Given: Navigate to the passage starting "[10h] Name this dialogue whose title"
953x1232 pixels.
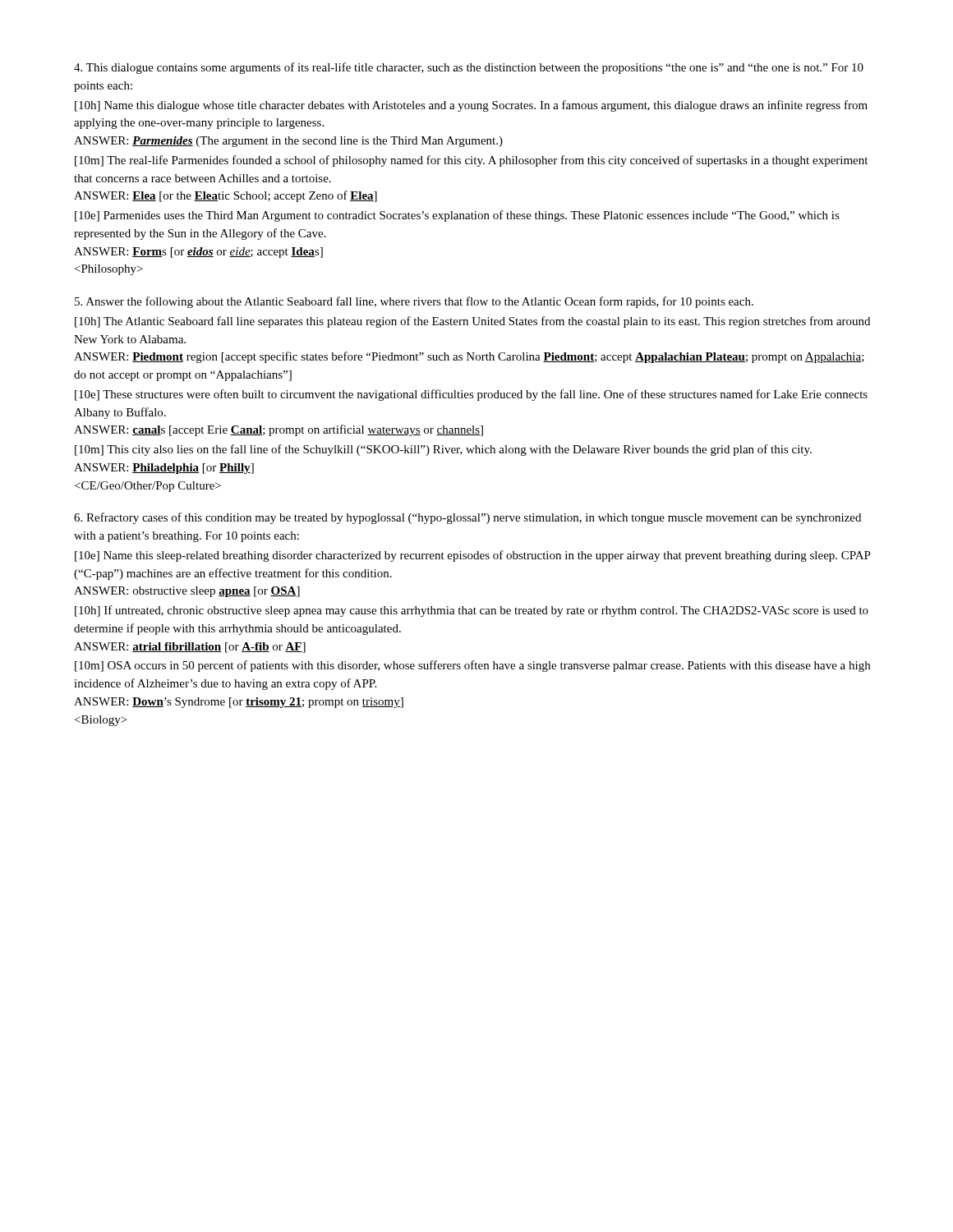Looking at the screenshot, I should (471, 106).
